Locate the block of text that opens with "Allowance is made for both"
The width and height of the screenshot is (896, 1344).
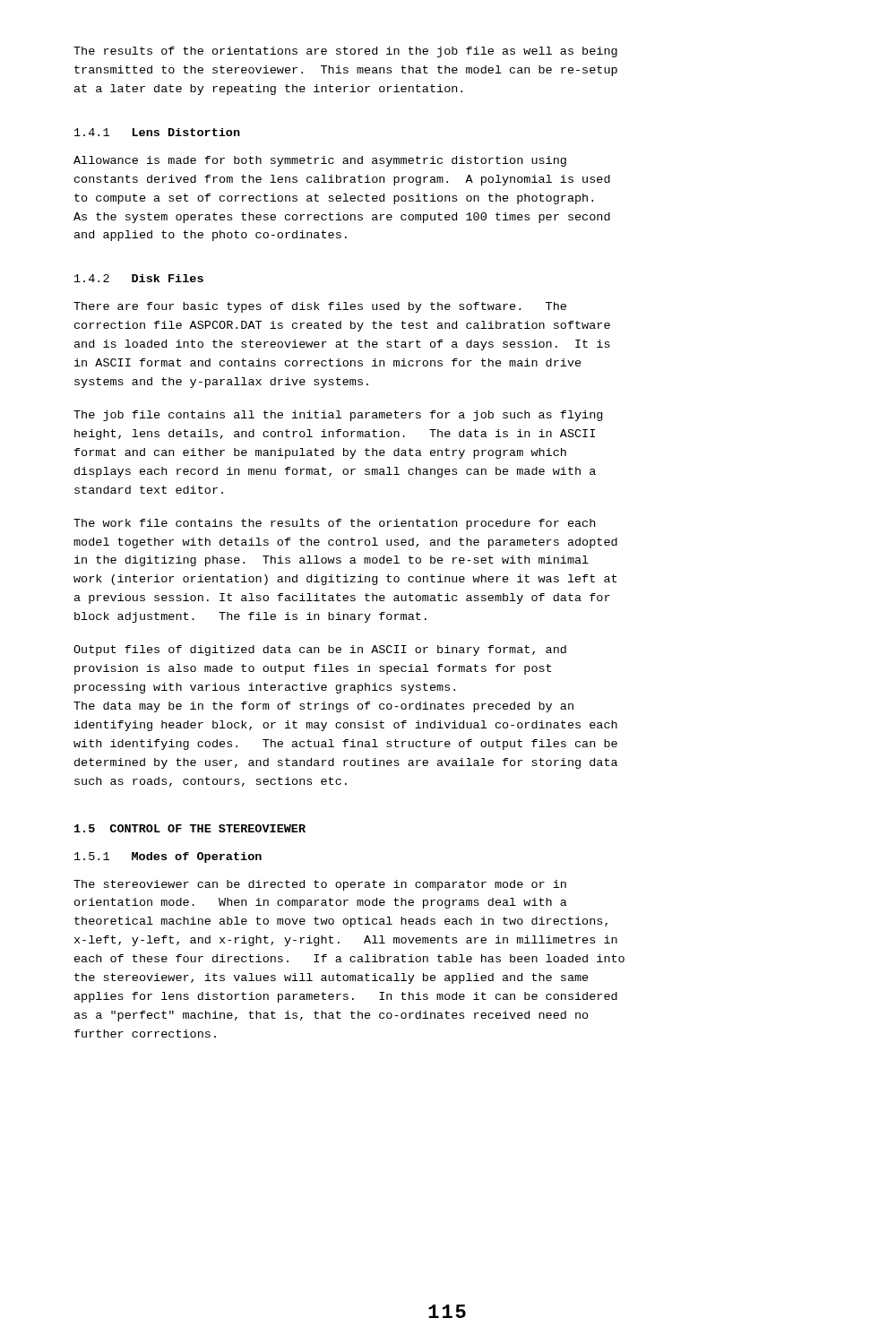pos(342,198)
